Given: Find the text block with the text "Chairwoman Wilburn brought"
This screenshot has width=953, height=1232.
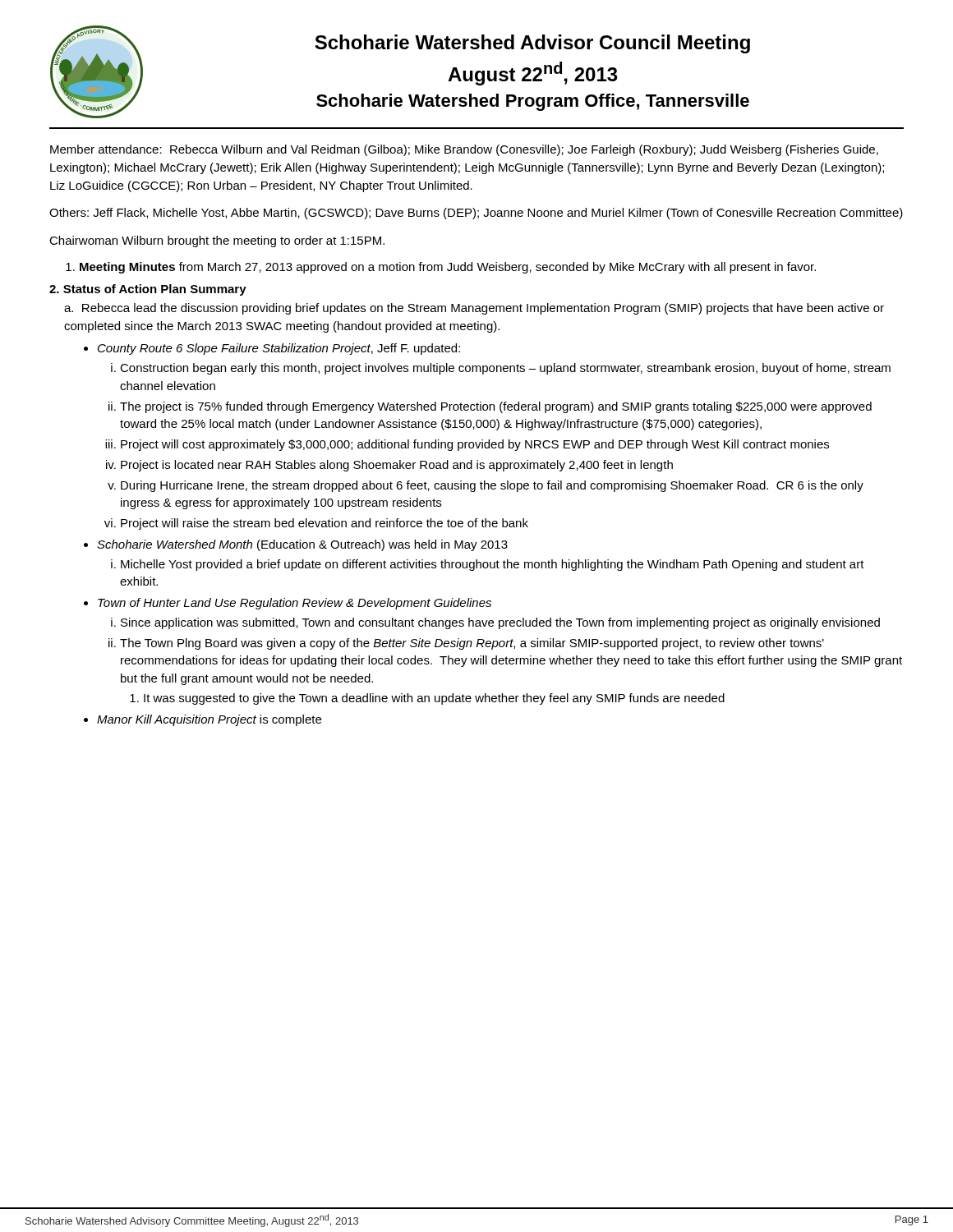Looking at the screenshot, I should (x=217, y=240).
